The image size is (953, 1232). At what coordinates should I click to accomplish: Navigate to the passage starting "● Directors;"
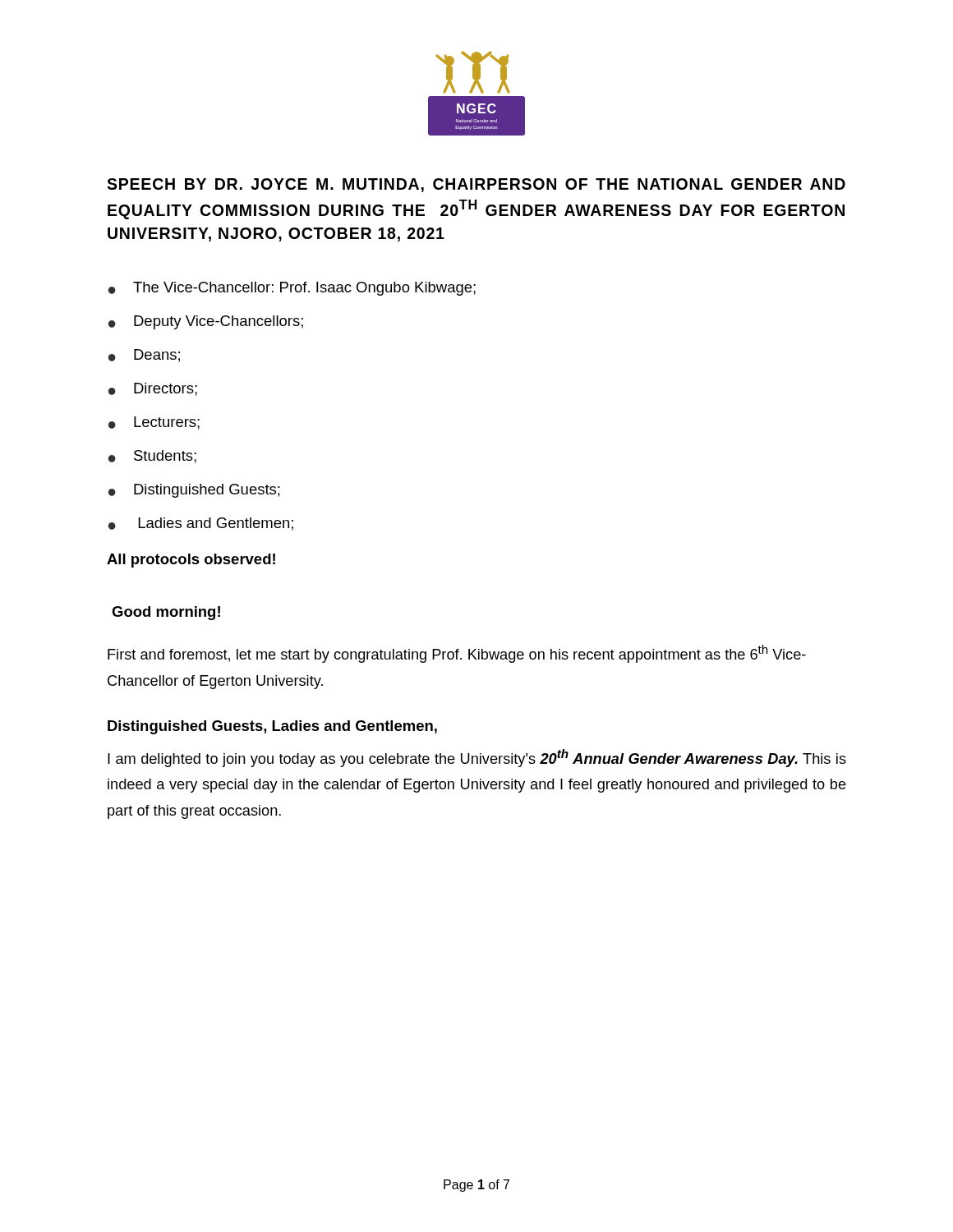coord(152,390)
